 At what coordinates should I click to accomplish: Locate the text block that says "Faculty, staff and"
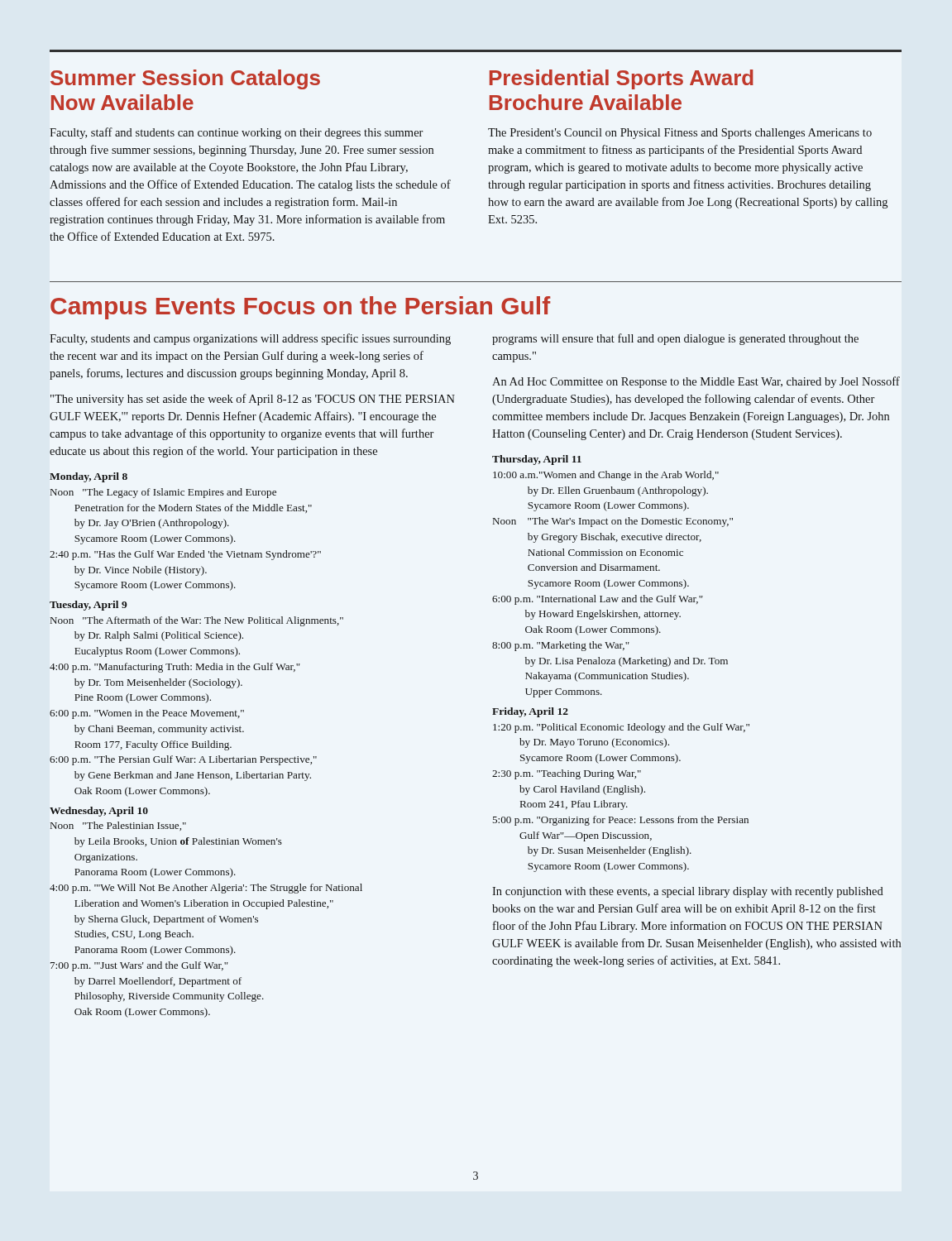[250, 184]
